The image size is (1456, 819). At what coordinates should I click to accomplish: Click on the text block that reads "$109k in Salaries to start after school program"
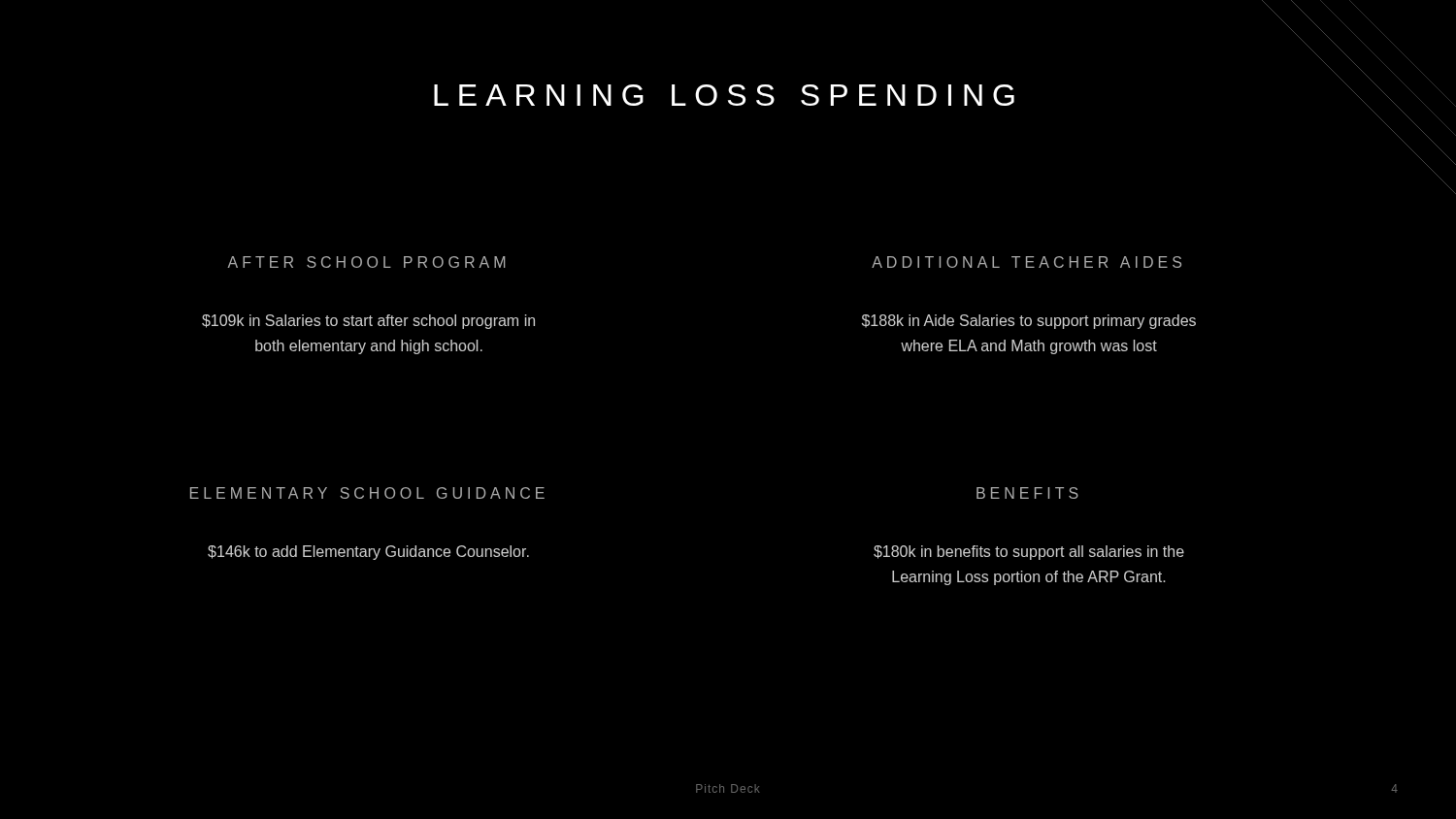click(x=369, y=333)
